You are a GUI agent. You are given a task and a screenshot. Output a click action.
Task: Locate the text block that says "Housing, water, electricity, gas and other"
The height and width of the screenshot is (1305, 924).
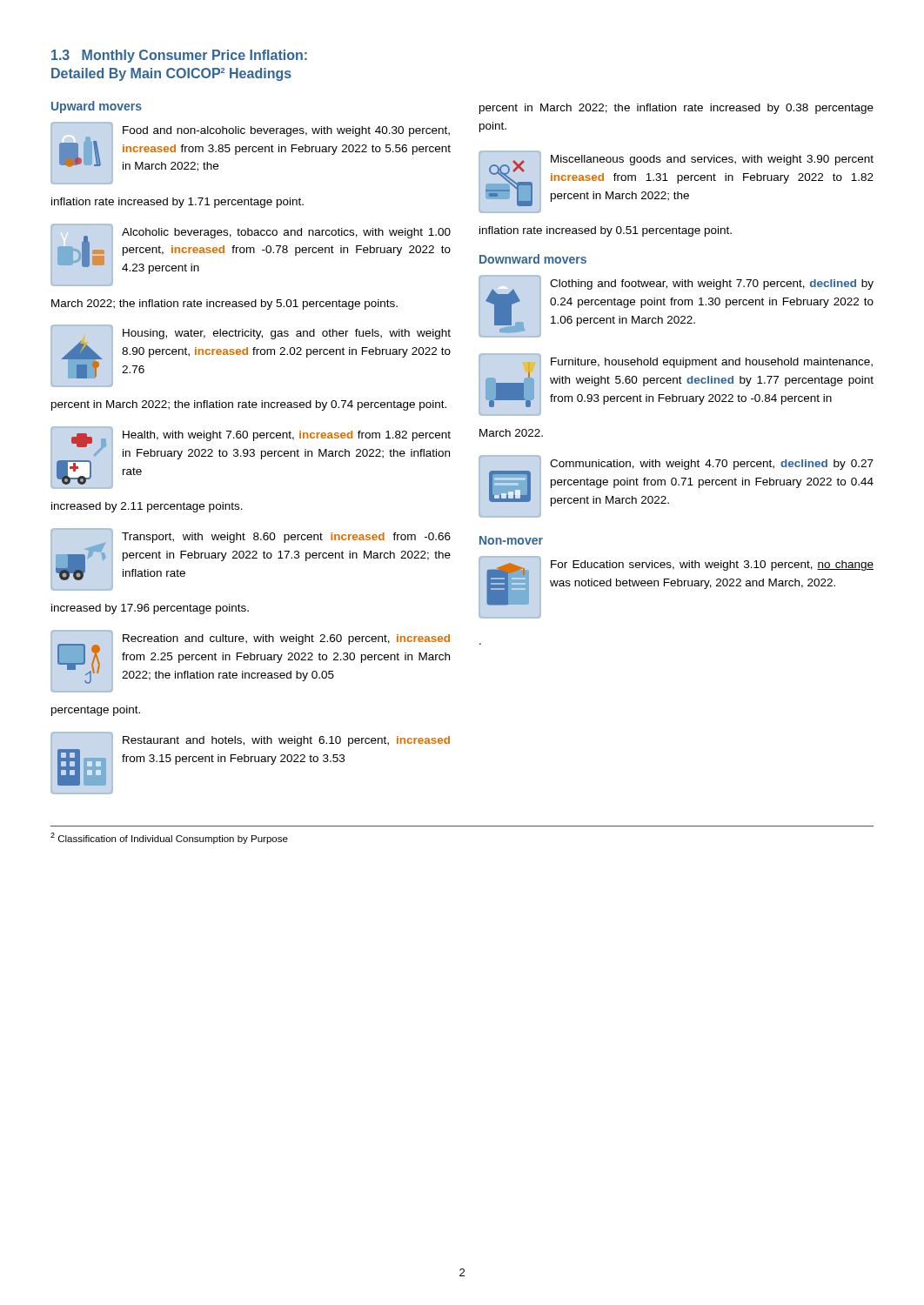pyautogui.click(x=251, y=370)
